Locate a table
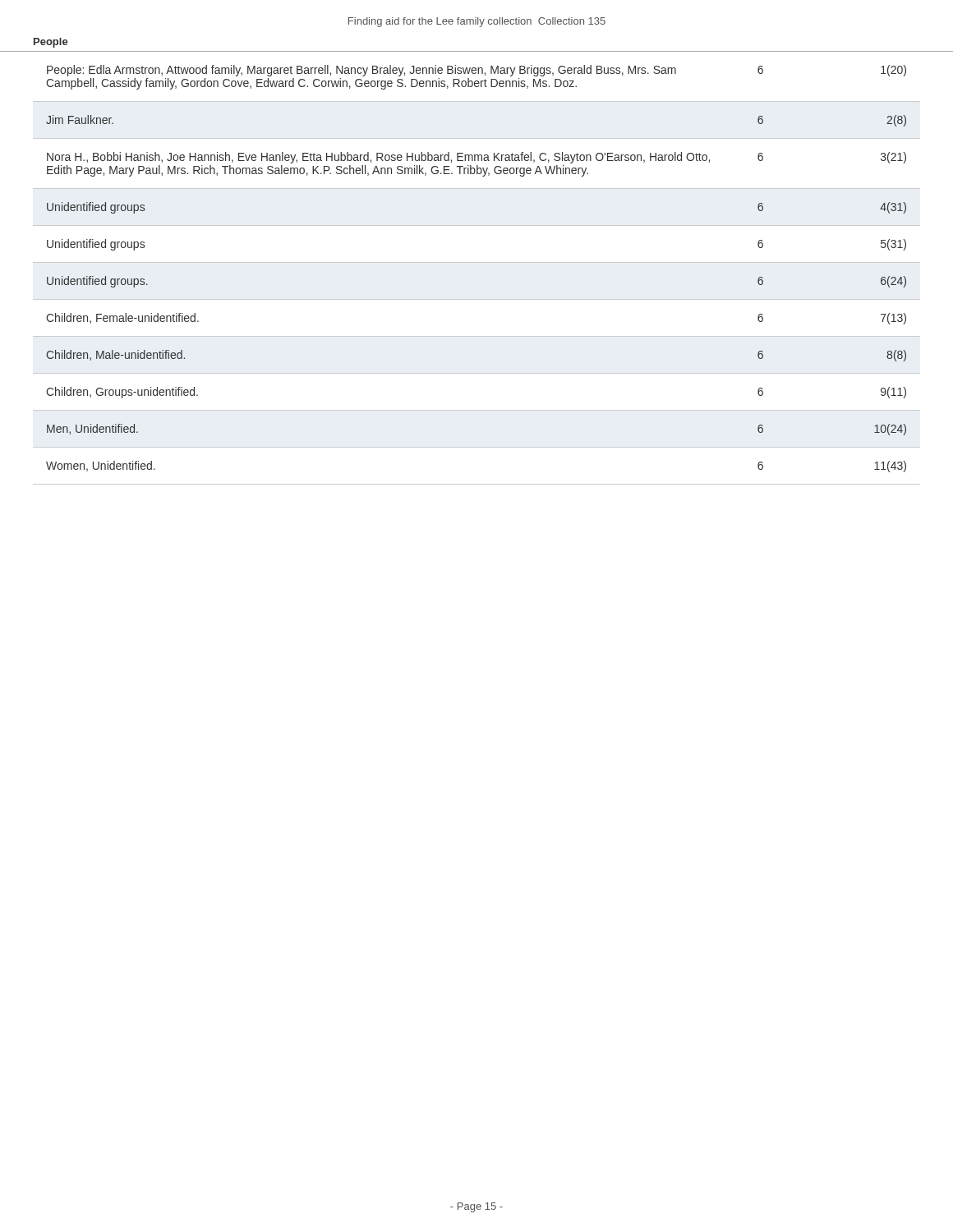This screenshot has width=953, height=1232. click(476, 268)
